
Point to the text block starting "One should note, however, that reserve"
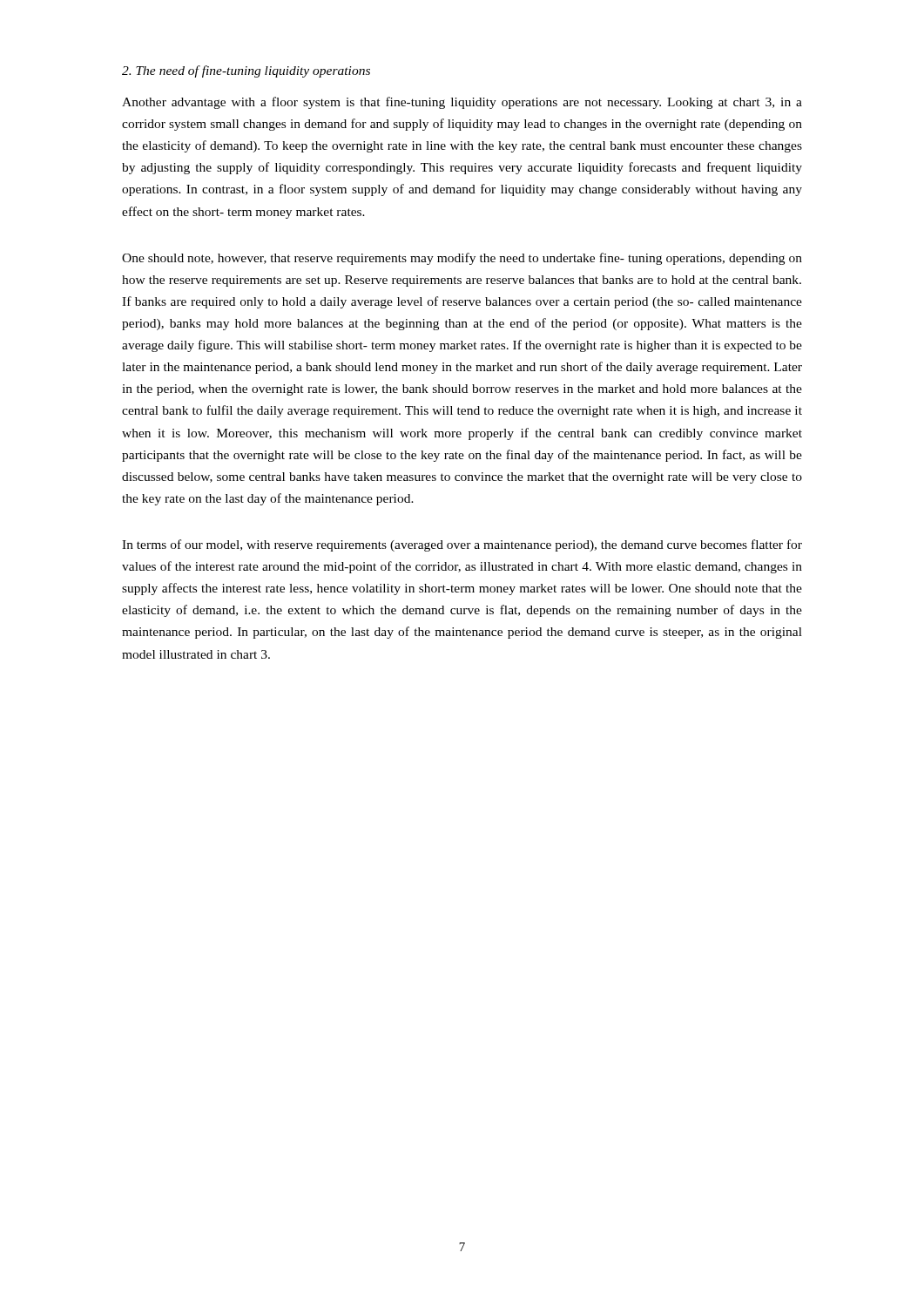[x=462, y=378]
